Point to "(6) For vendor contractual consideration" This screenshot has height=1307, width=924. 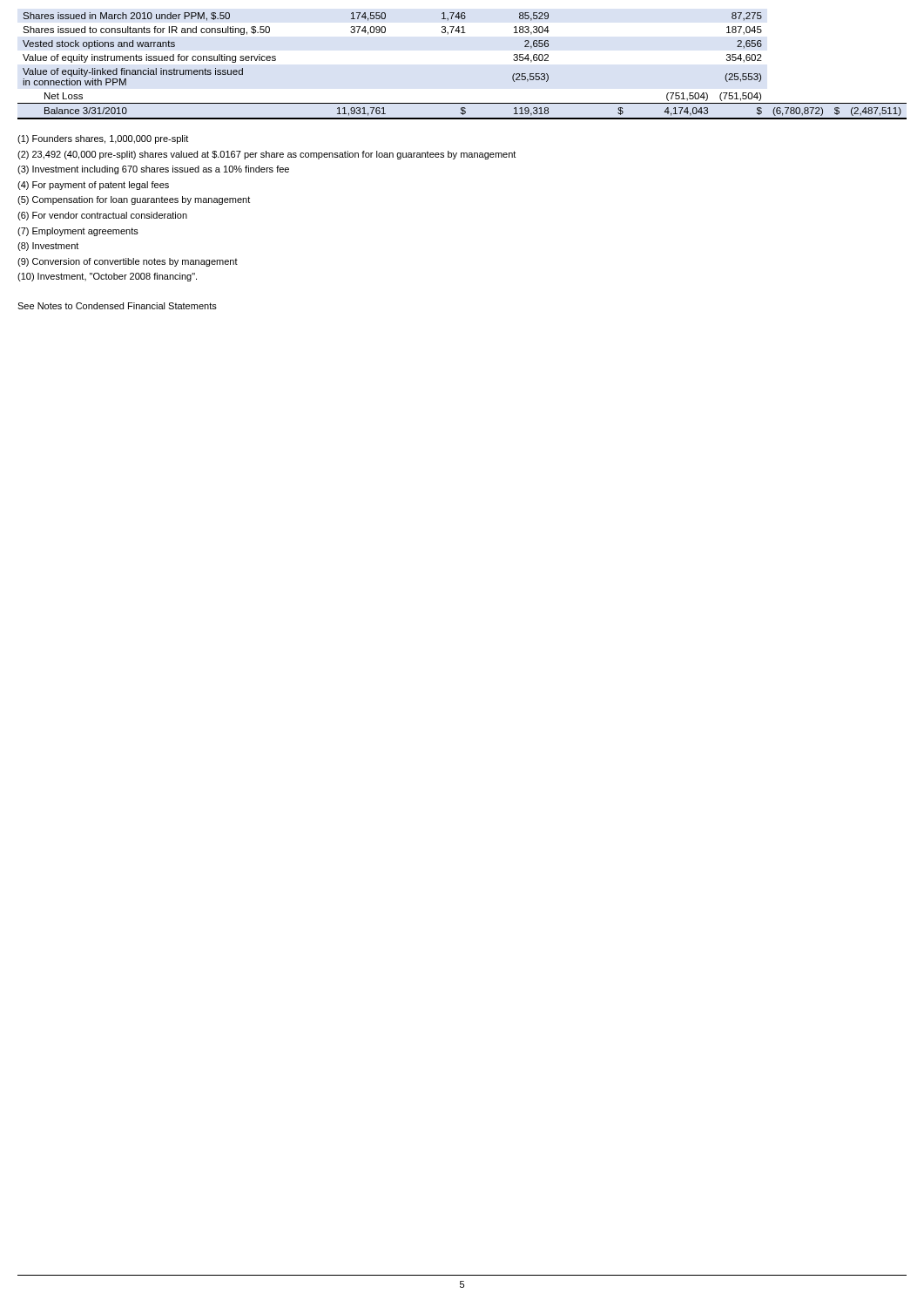[102, 215]
